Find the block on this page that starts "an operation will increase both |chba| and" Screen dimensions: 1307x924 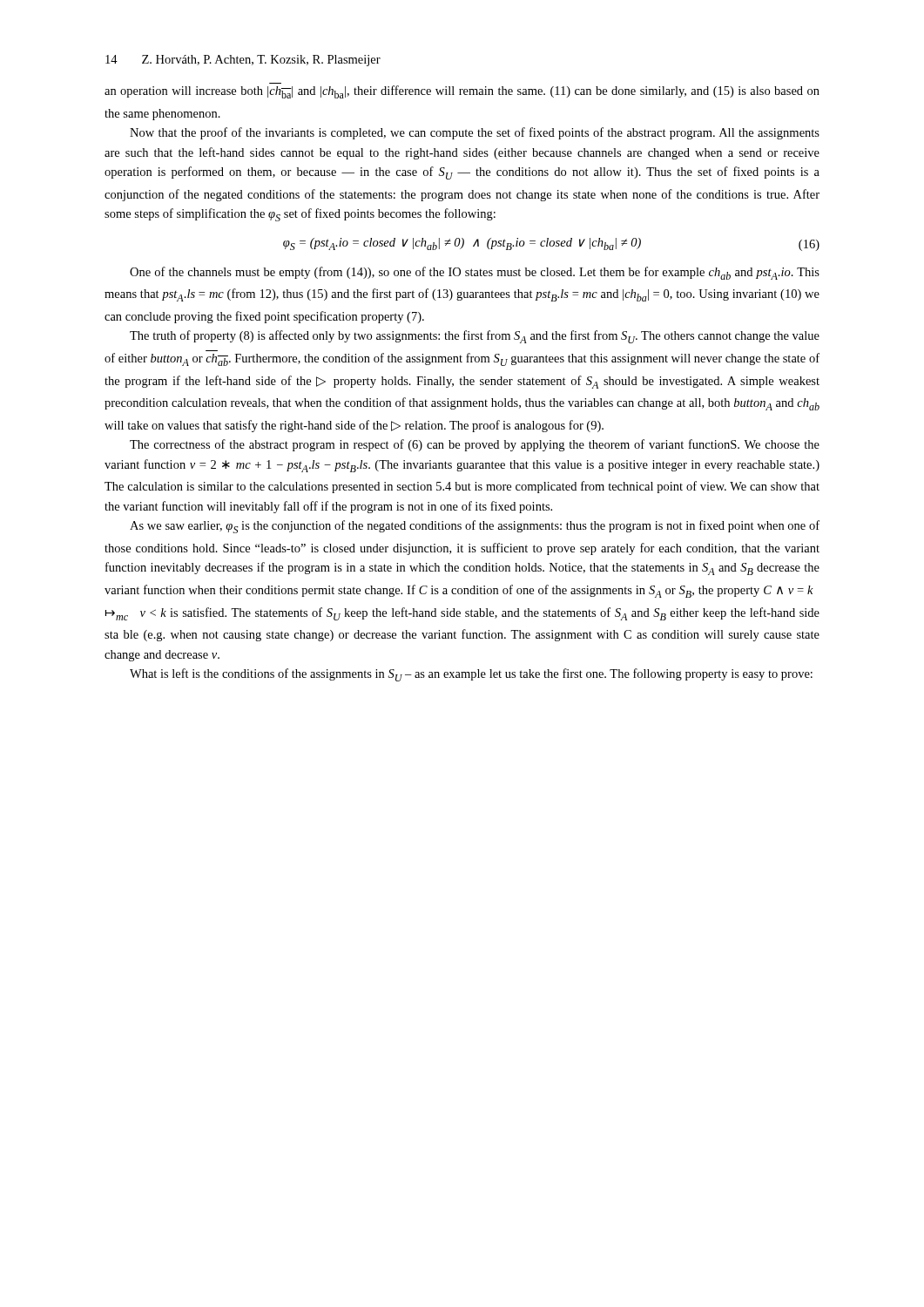[x=462, y=102]
